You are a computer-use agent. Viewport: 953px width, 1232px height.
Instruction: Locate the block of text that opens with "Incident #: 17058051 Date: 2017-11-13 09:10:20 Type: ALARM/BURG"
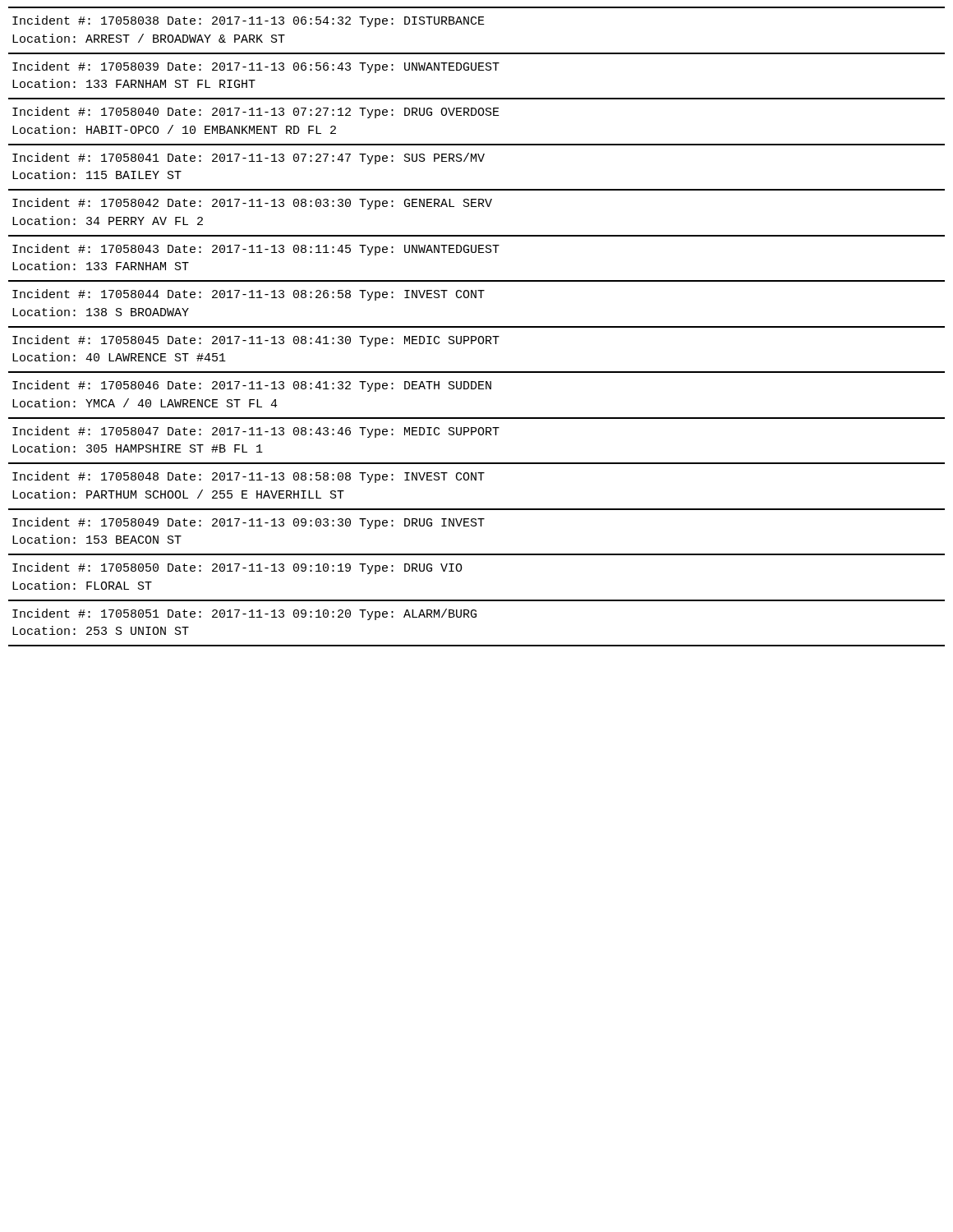476,624
